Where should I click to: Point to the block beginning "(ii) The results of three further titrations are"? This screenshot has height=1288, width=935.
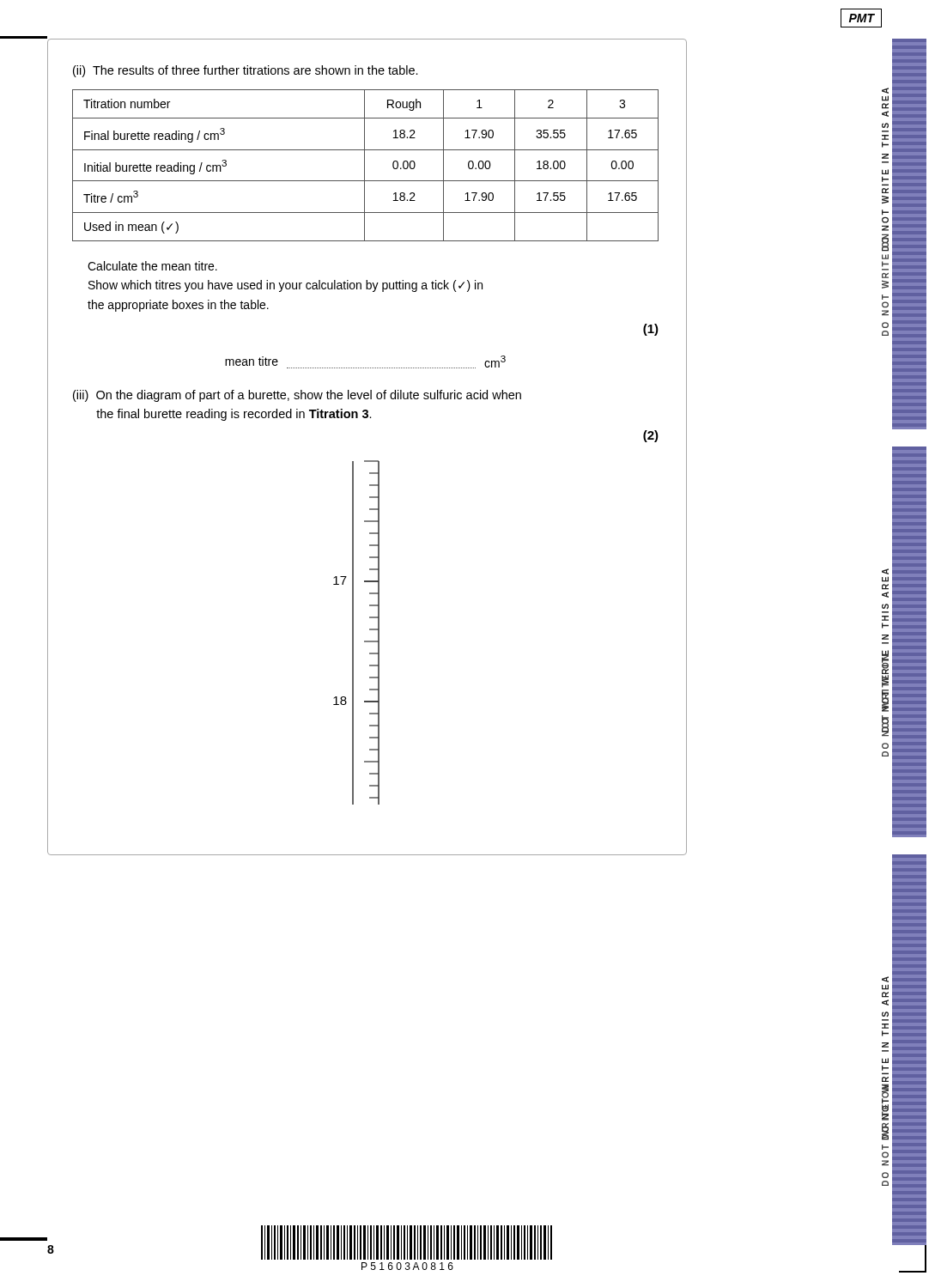245,70
